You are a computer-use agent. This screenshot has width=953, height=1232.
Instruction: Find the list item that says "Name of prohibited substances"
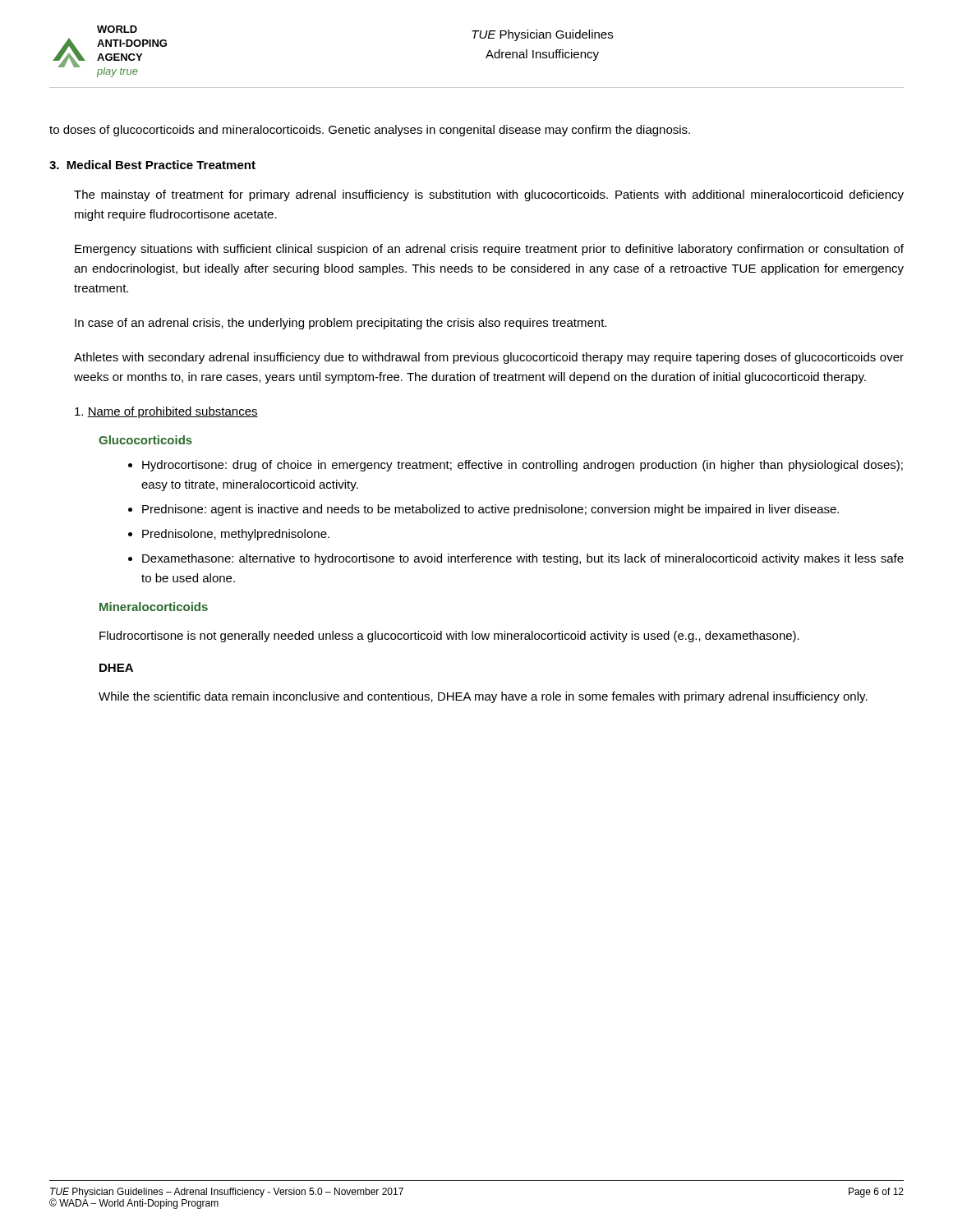[x=166, y=412]
